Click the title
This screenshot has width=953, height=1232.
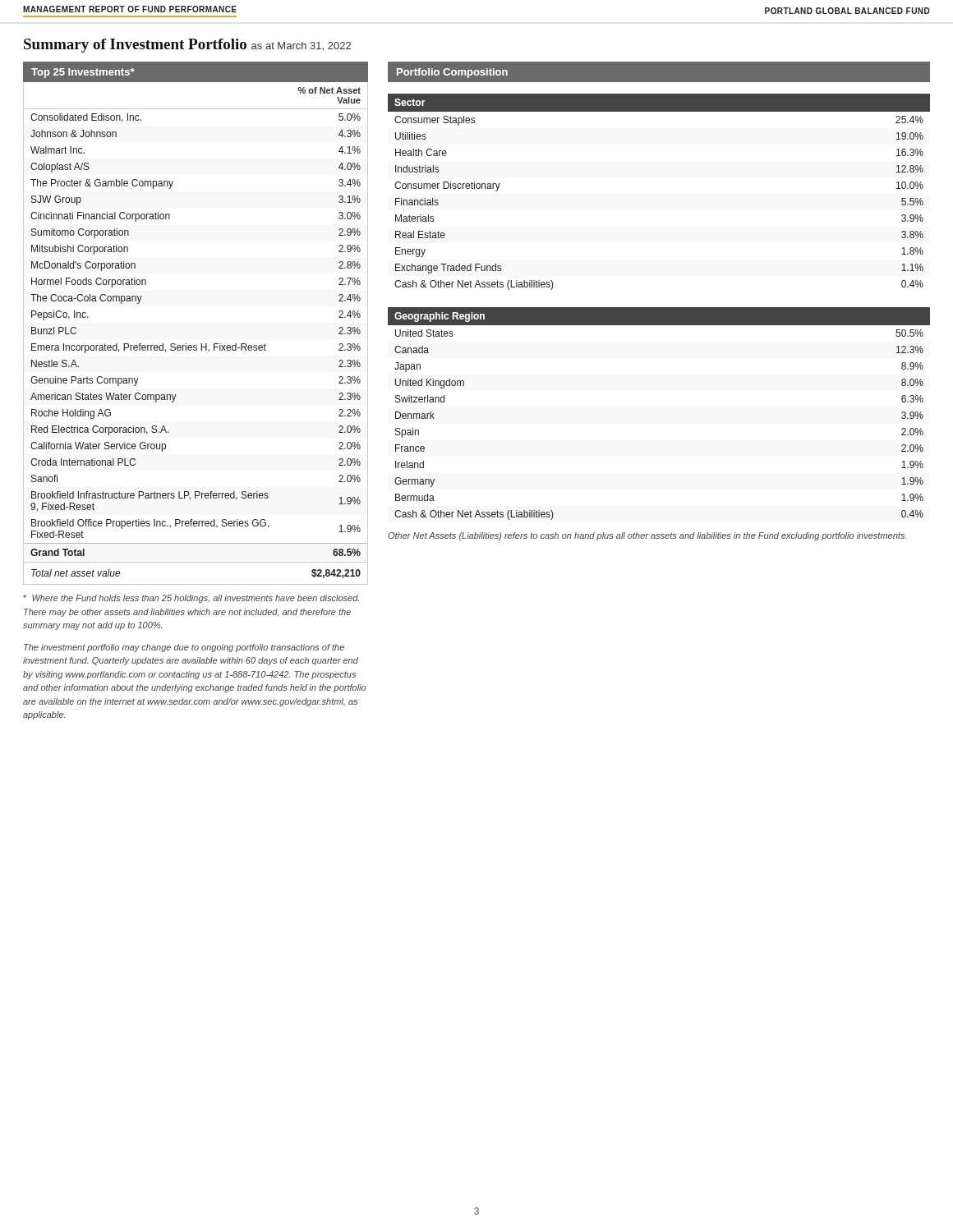187,44
